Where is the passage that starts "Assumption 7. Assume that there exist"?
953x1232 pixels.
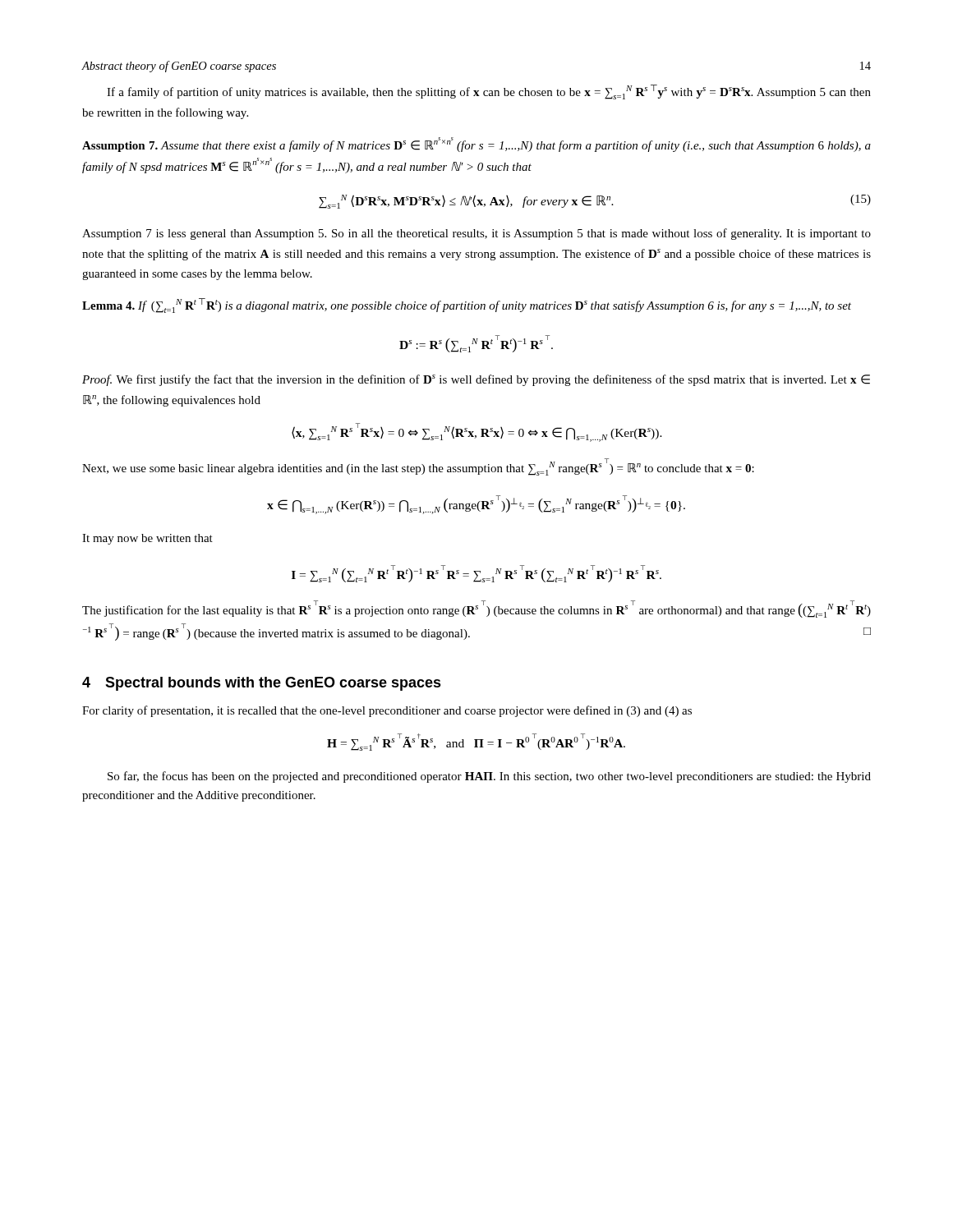476,155
